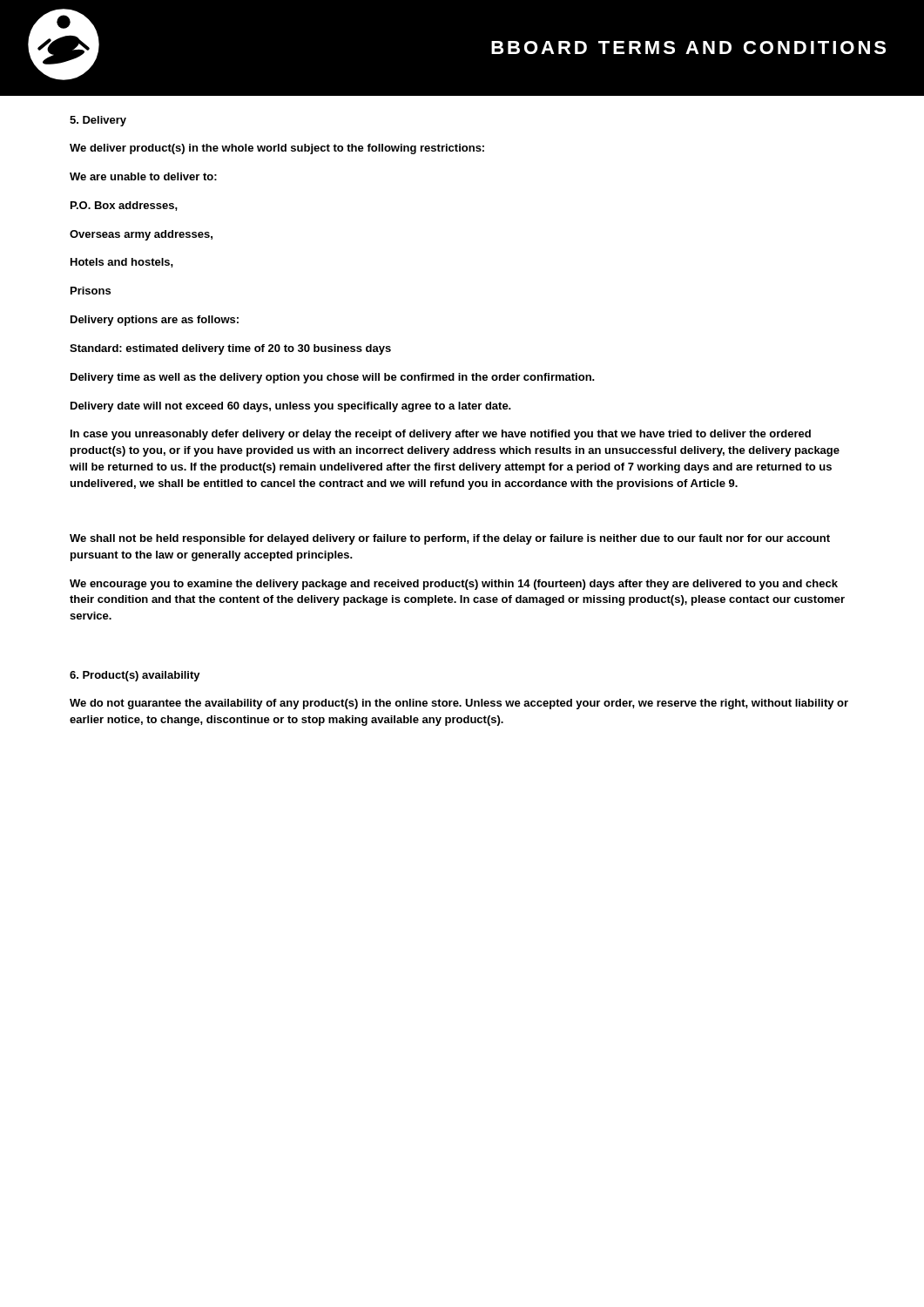This screenshot has height=1307, width=924.
Task: Click where it says "6. Product(s) availability"
Action: coord(135,675)
